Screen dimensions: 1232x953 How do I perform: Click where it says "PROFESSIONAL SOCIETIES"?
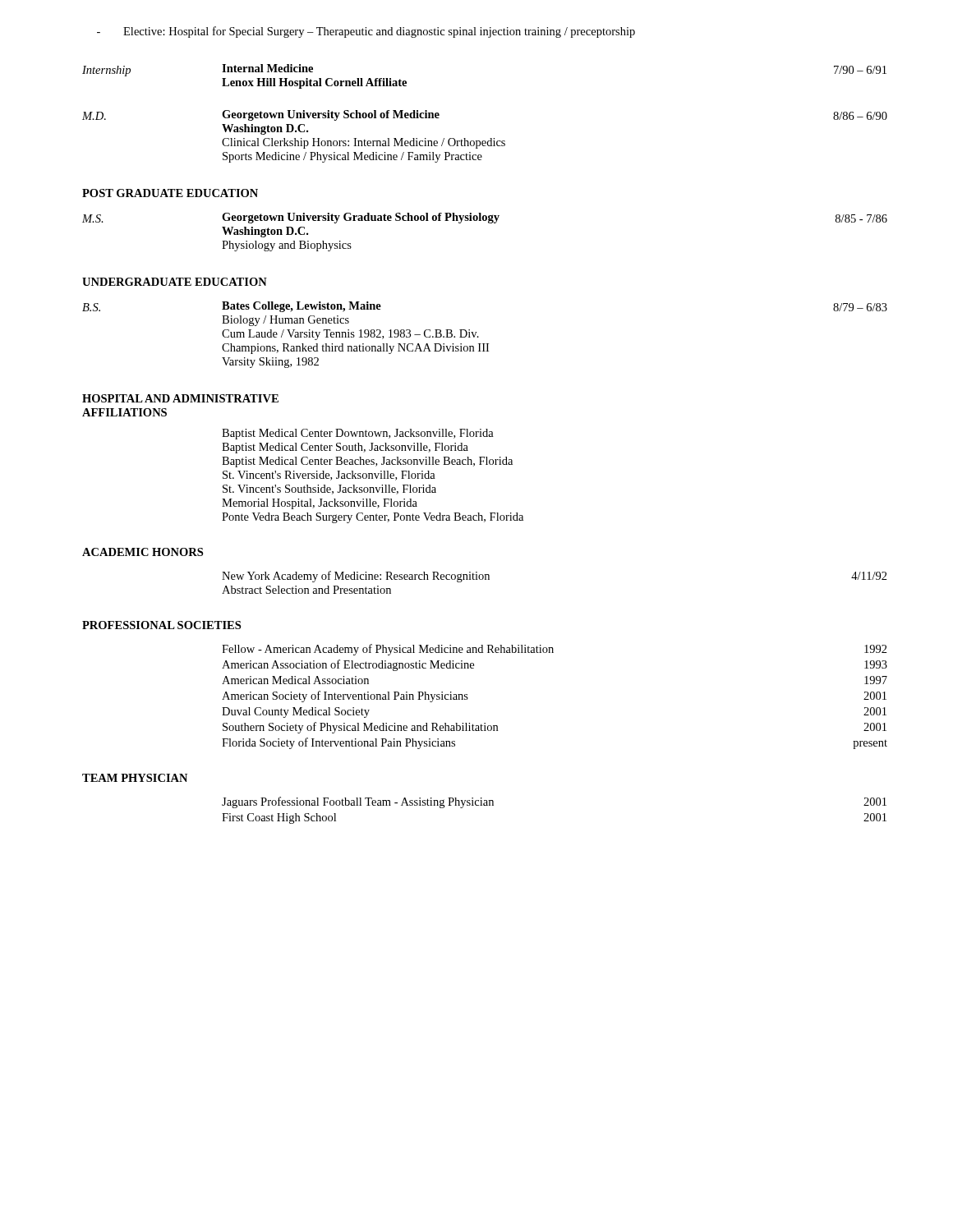click(162, 625)
